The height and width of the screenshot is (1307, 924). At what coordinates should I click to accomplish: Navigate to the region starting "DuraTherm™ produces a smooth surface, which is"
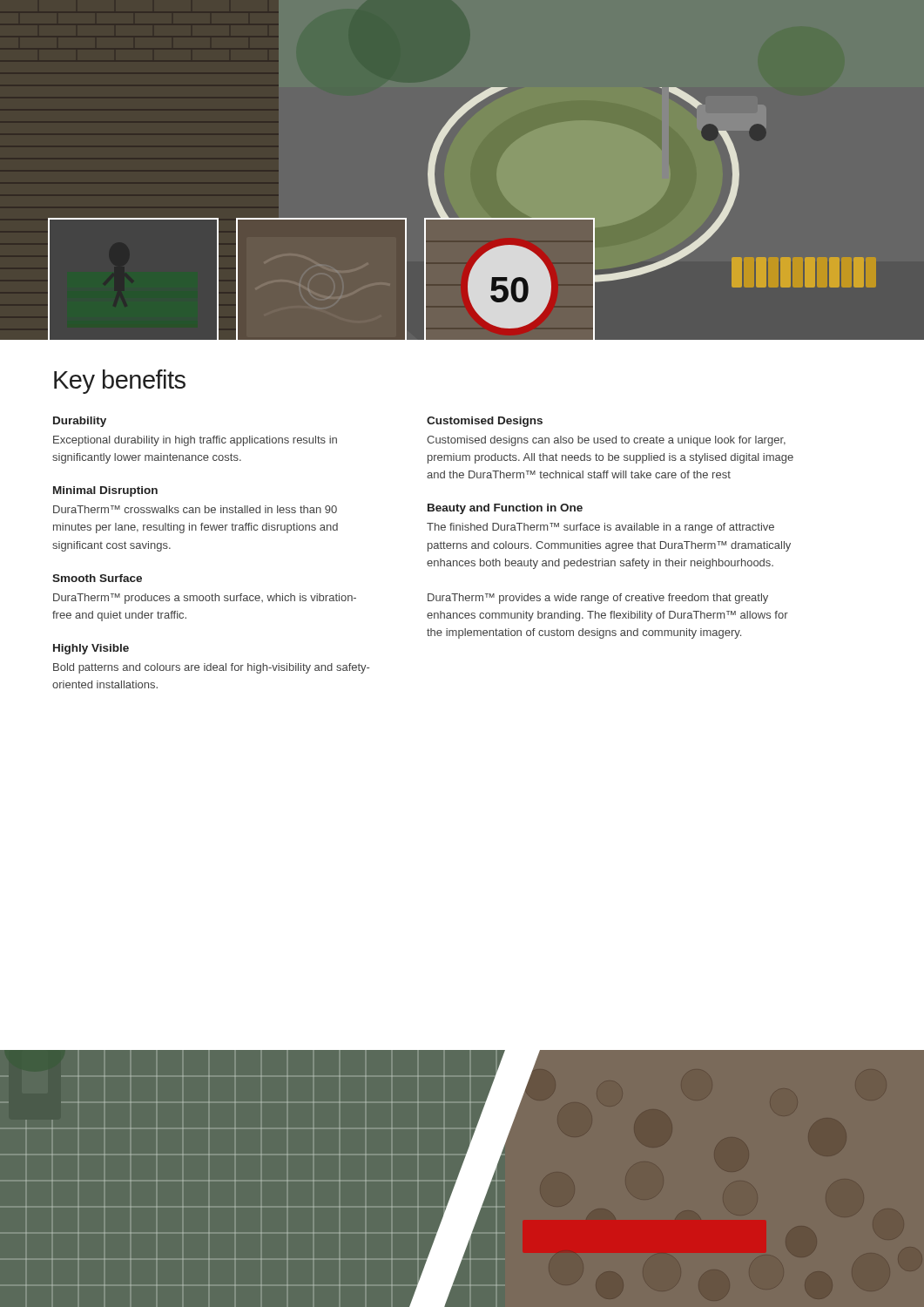205,606
